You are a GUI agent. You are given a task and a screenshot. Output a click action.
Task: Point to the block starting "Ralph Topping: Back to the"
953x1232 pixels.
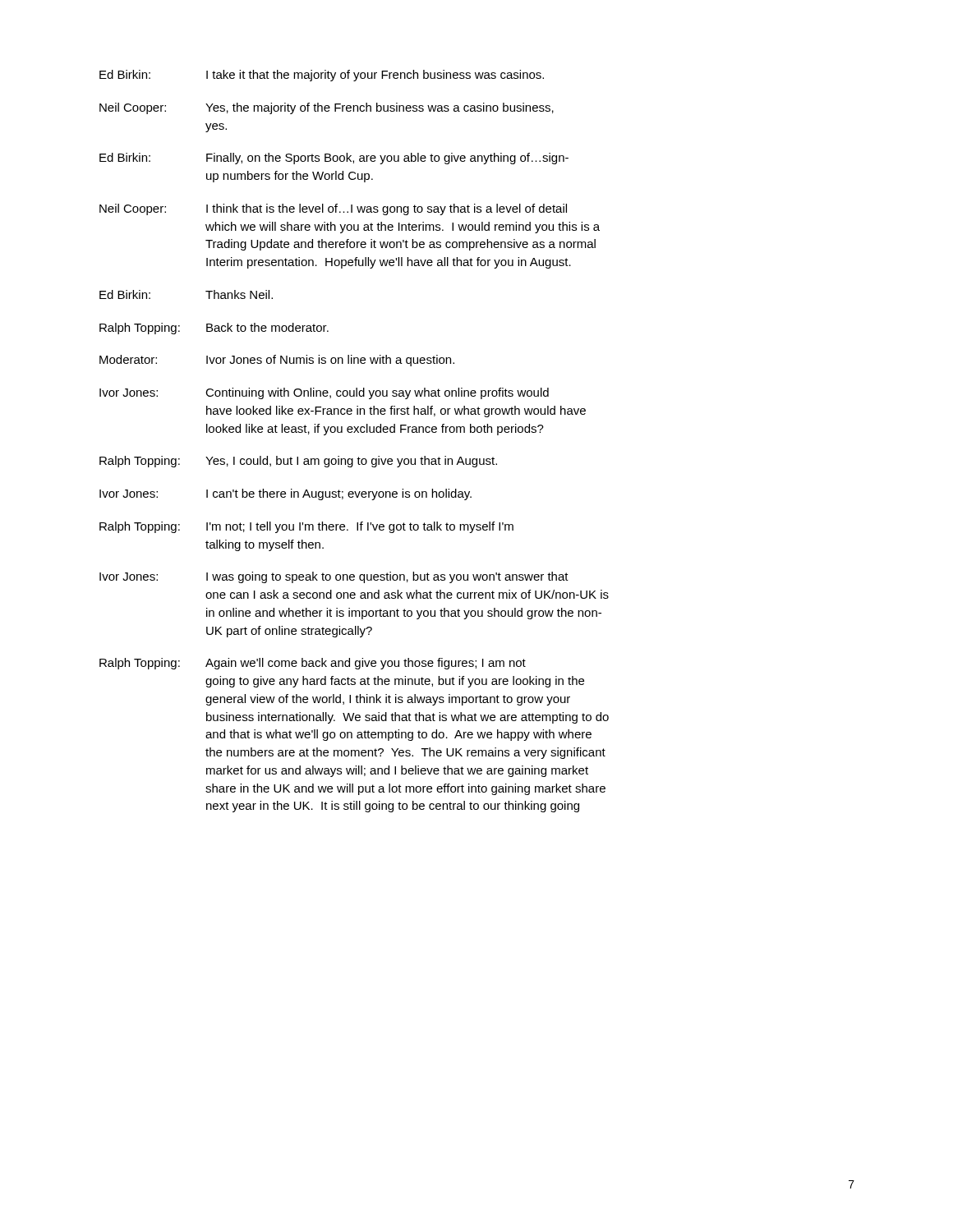214,329
